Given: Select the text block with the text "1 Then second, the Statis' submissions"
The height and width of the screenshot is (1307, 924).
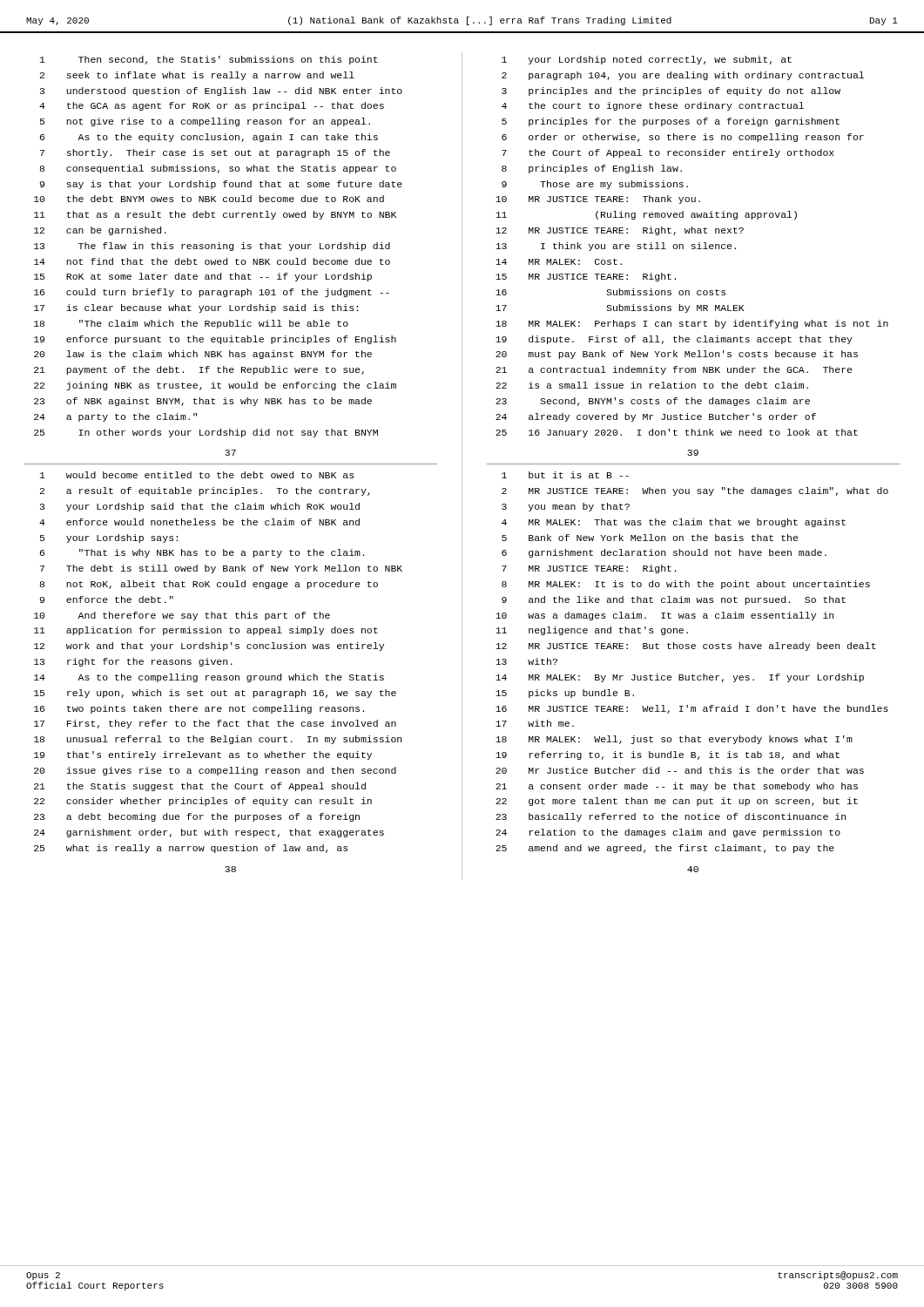Looking at the screenshot, I should [x=231, y=246].
